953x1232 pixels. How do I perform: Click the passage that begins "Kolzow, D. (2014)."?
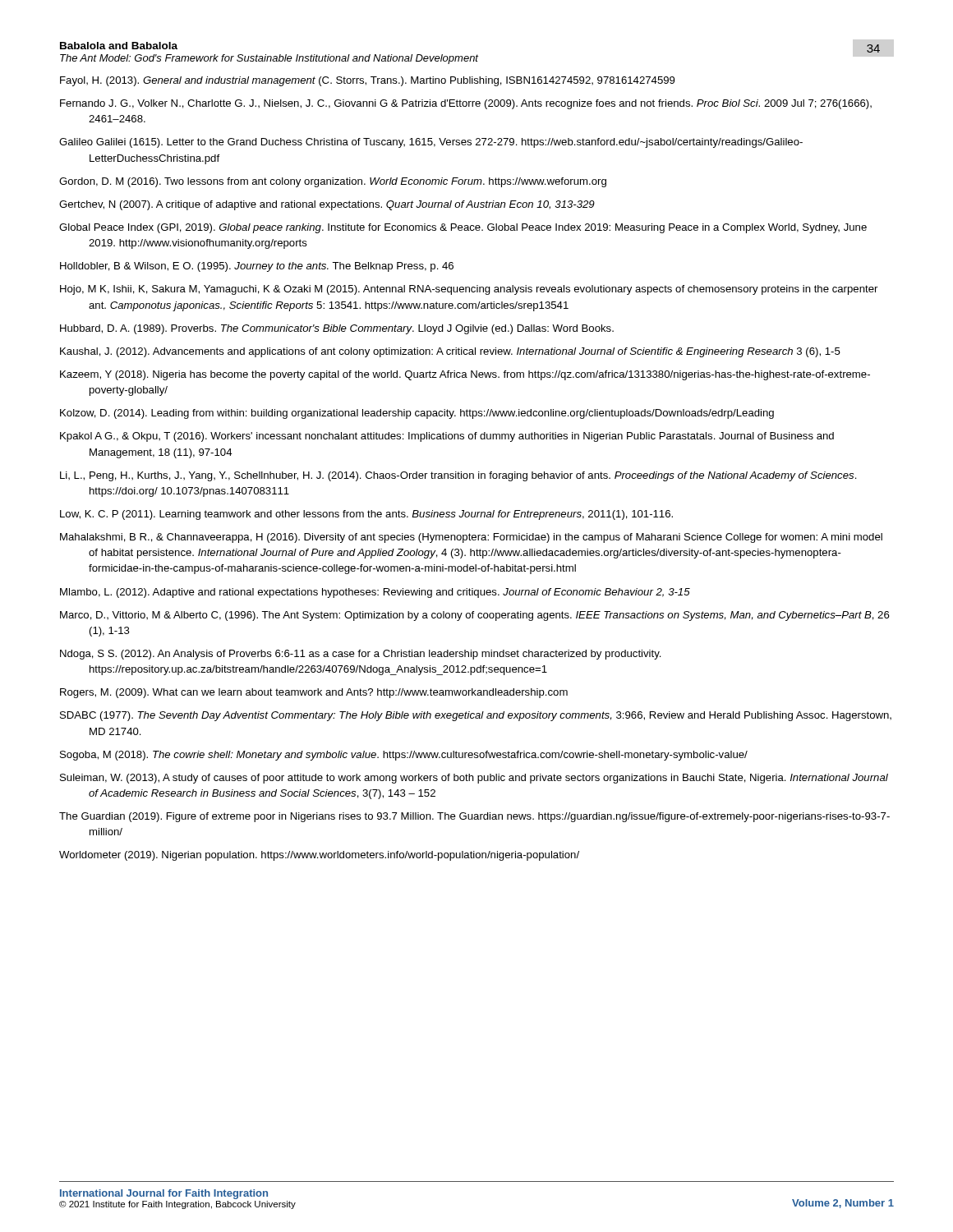pos(417,413)
